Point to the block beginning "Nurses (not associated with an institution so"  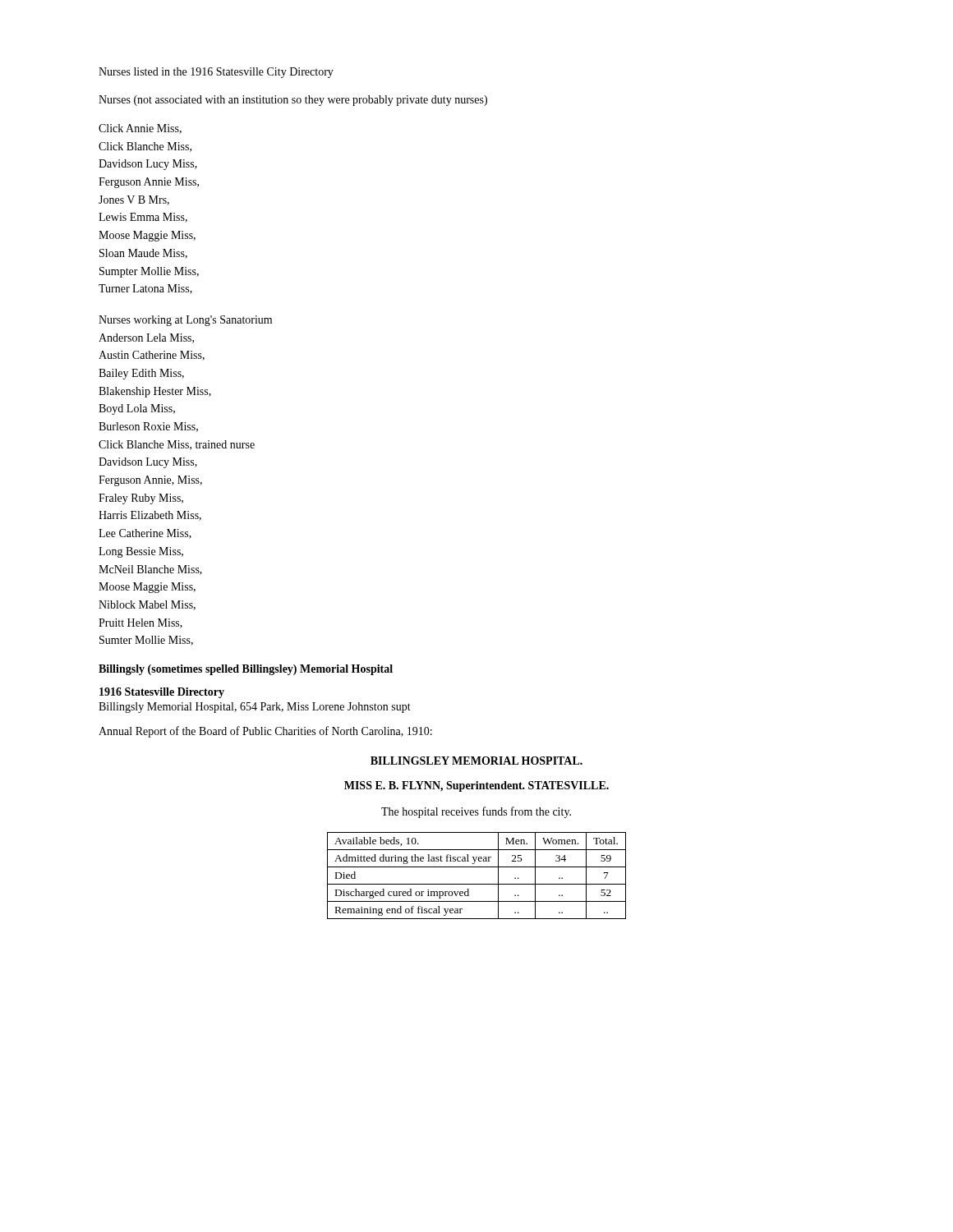click(293, 100)
